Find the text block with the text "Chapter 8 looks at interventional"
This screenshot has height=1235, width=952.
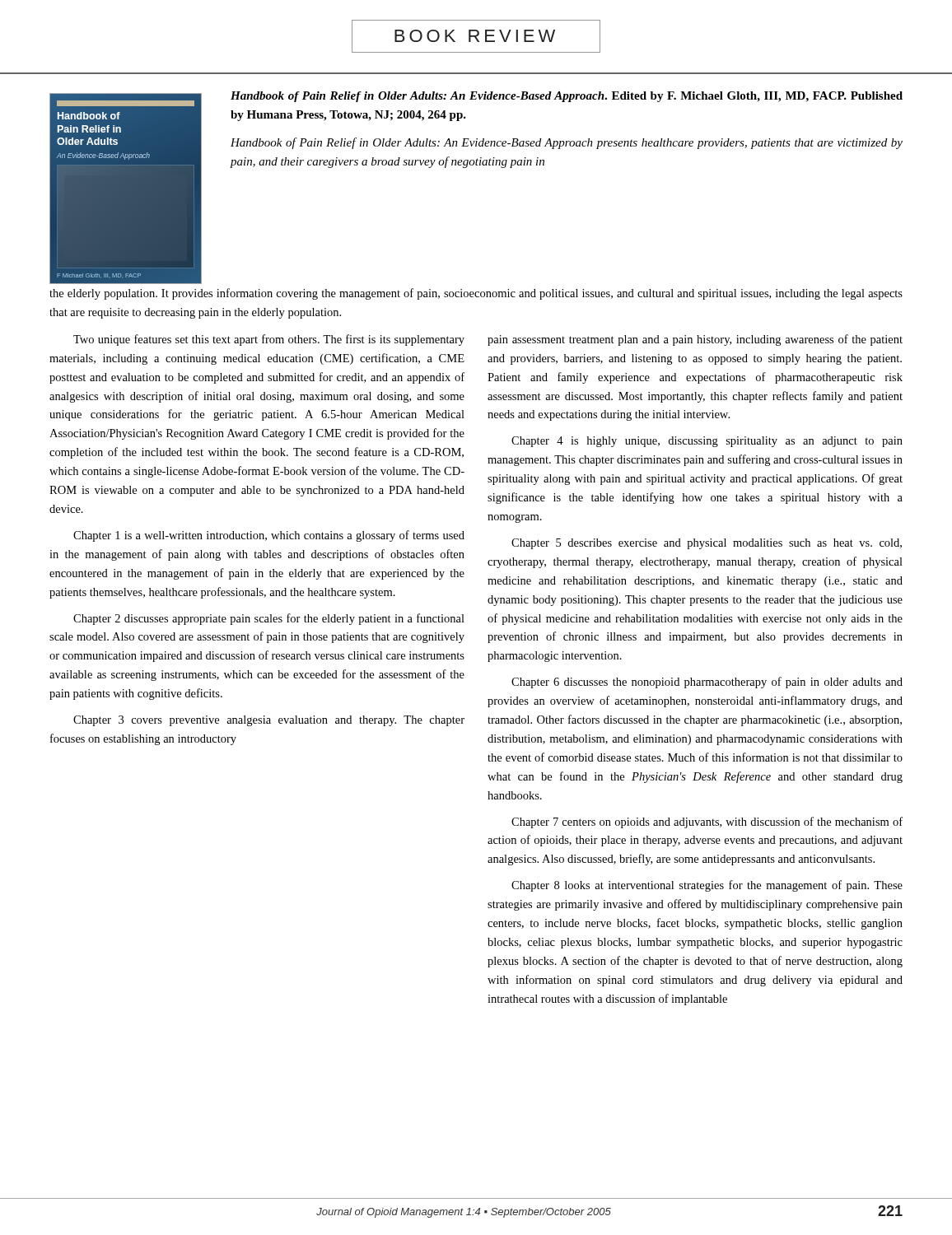click(695, 942)
